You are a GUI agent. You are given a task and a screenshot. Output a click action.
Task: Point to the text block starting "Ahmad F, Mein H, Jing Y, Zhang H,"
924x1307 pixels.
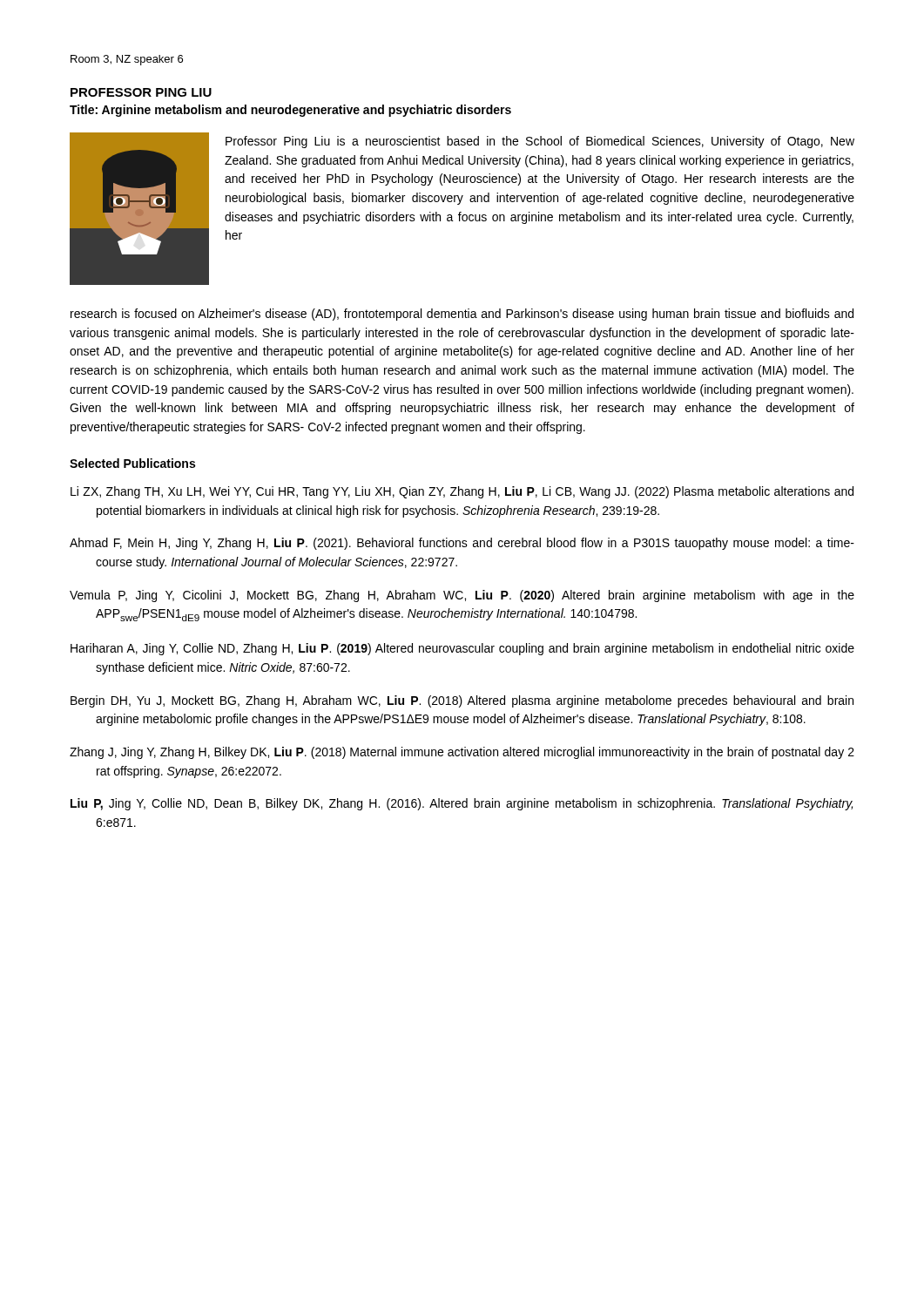click(462, 552)
